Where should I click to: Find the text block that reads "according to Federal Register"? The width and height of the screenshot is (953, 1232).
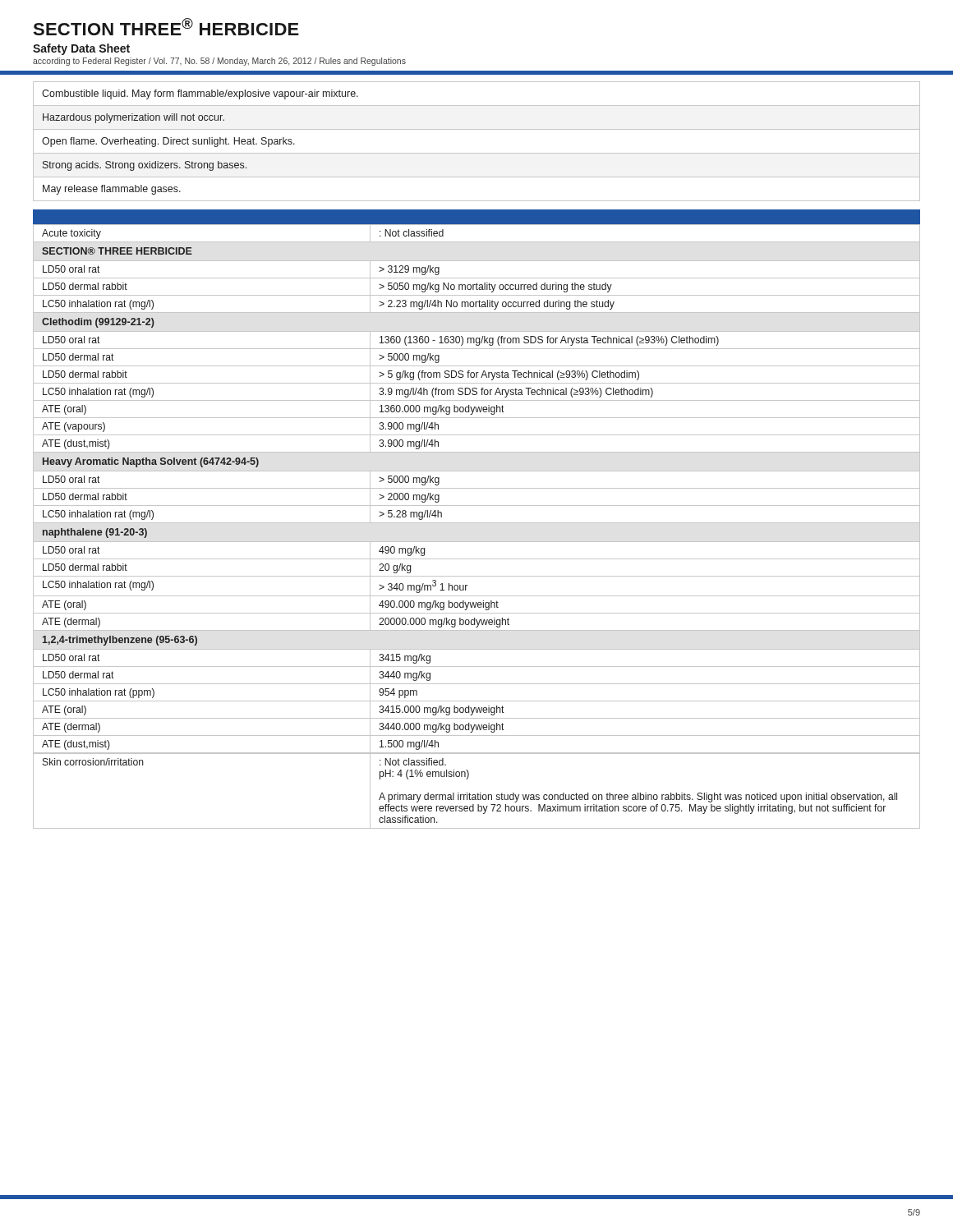coord(476,61)
